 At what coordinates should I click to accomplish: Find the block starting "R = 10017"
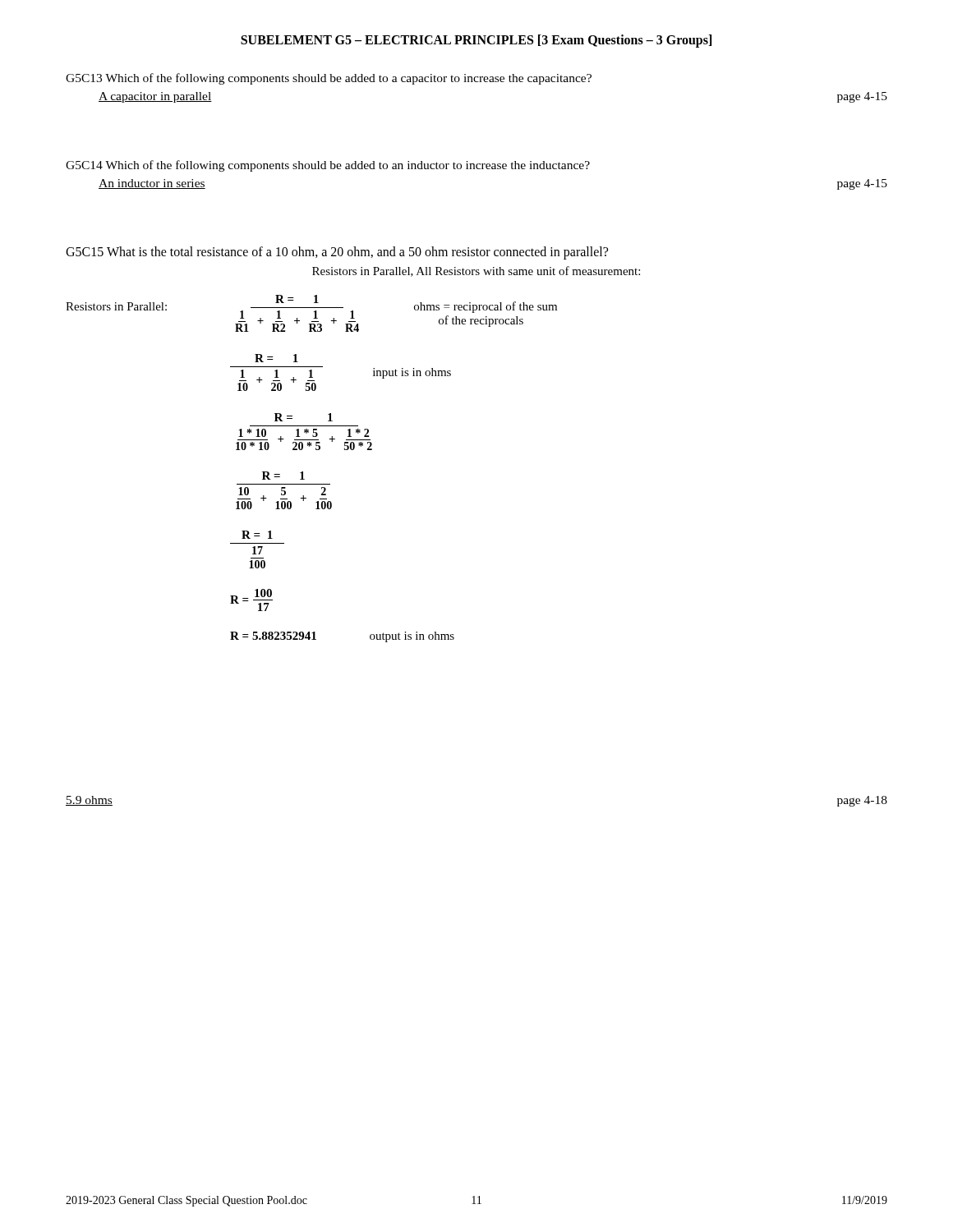(x=252, y=600)
